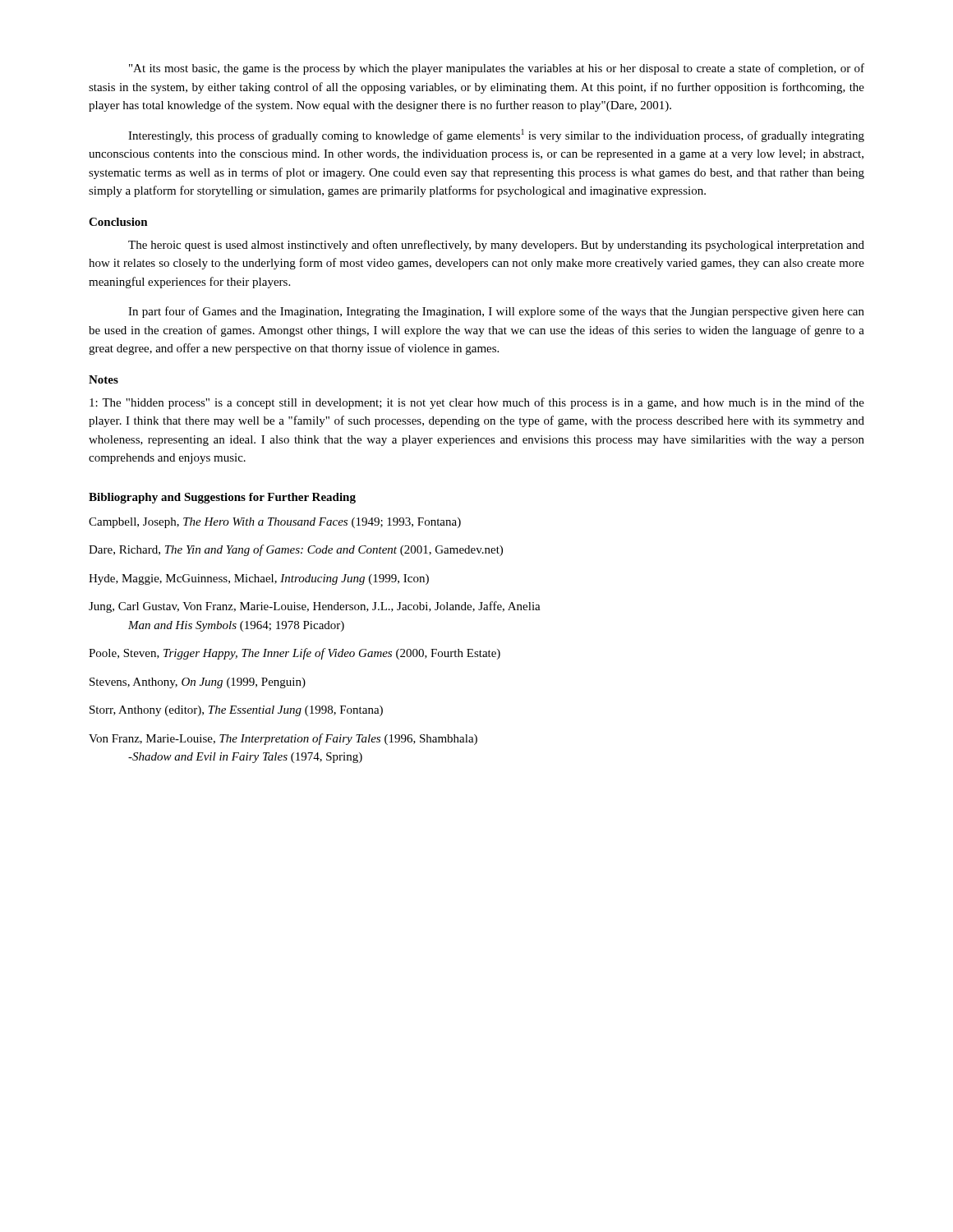The height and width of the screenshot is (1232, 953).
Task: Find the element starting "Storr, Anthony (editor), The Essential Jung (1998,"
Action: click(x=236, y=710)
